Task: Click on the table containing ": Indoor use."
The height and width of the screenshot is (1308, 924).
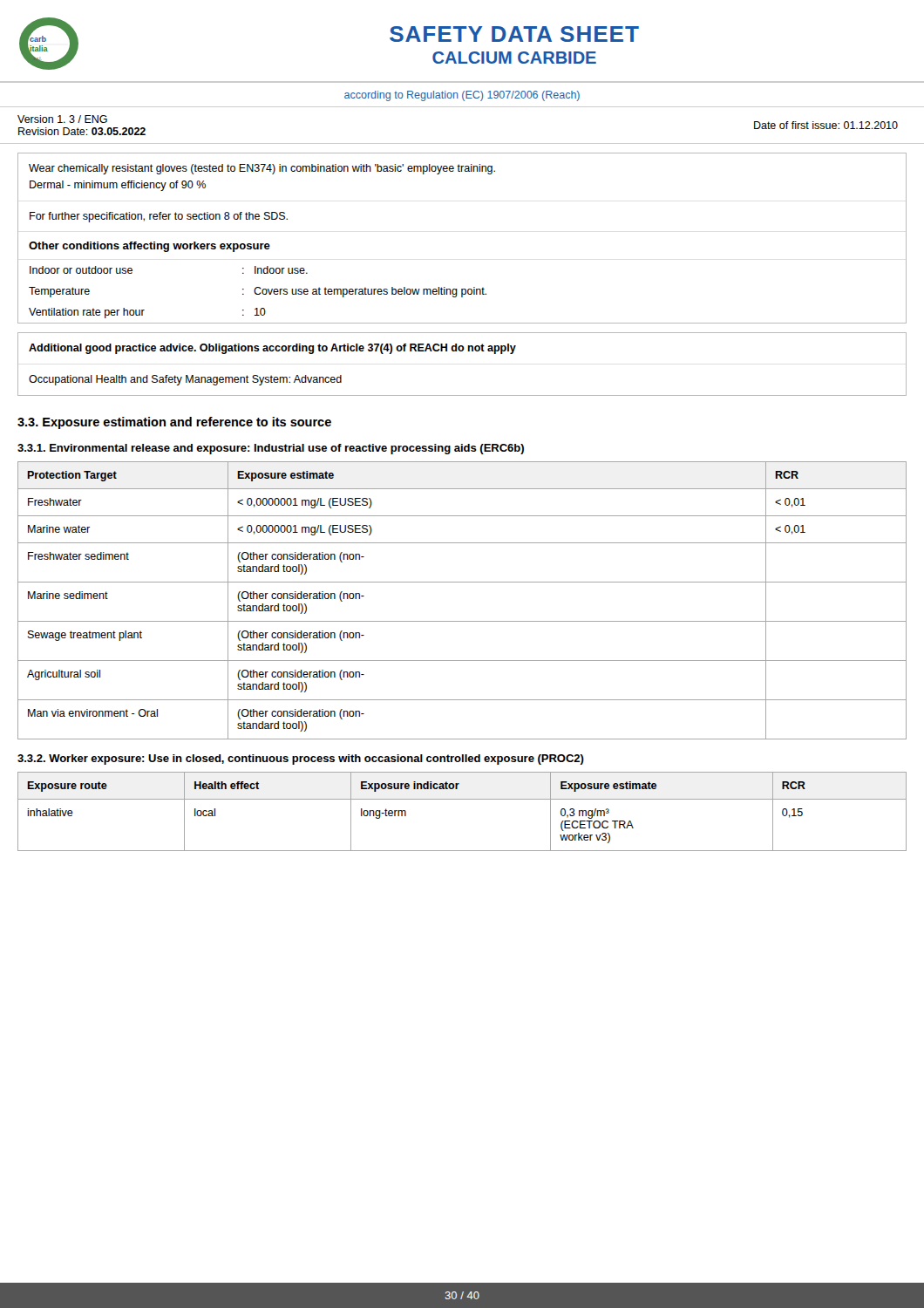Action: click(x=462, y=291)
